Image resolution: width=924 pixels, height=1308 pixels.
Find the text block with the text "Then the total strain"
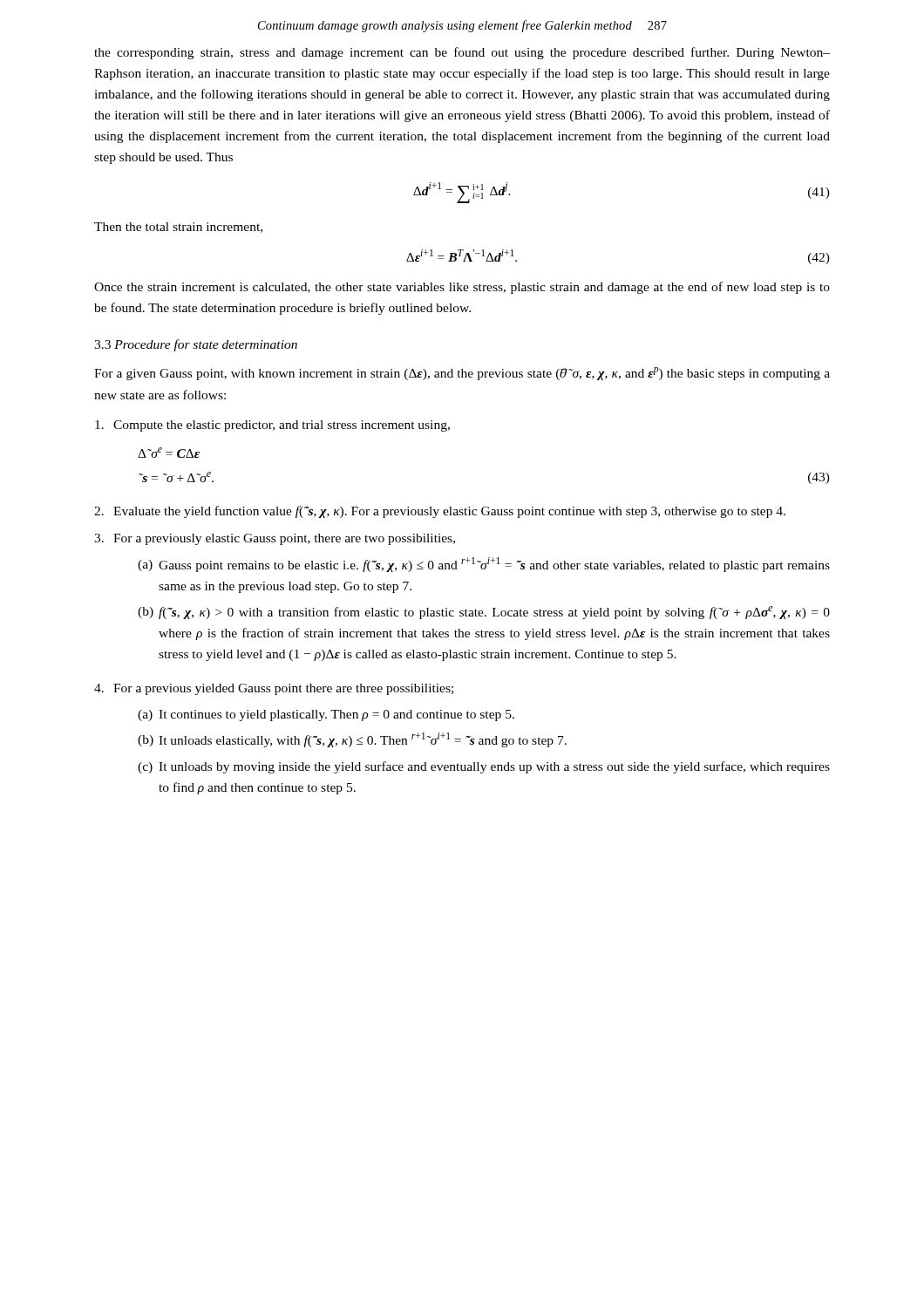tap(178, 228)
